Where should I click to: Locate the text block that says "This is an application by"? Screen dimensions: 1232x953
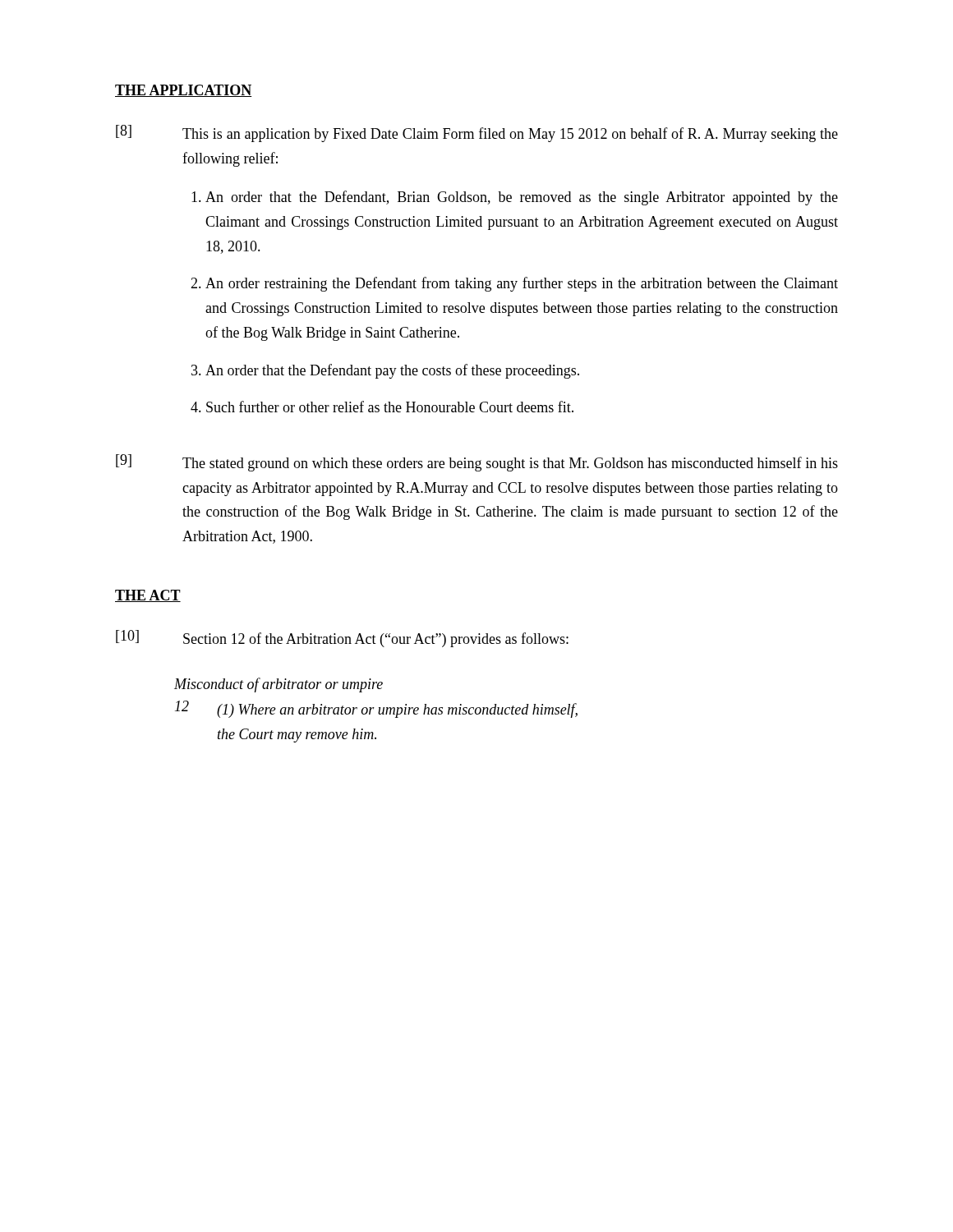(x=510, y=273)
